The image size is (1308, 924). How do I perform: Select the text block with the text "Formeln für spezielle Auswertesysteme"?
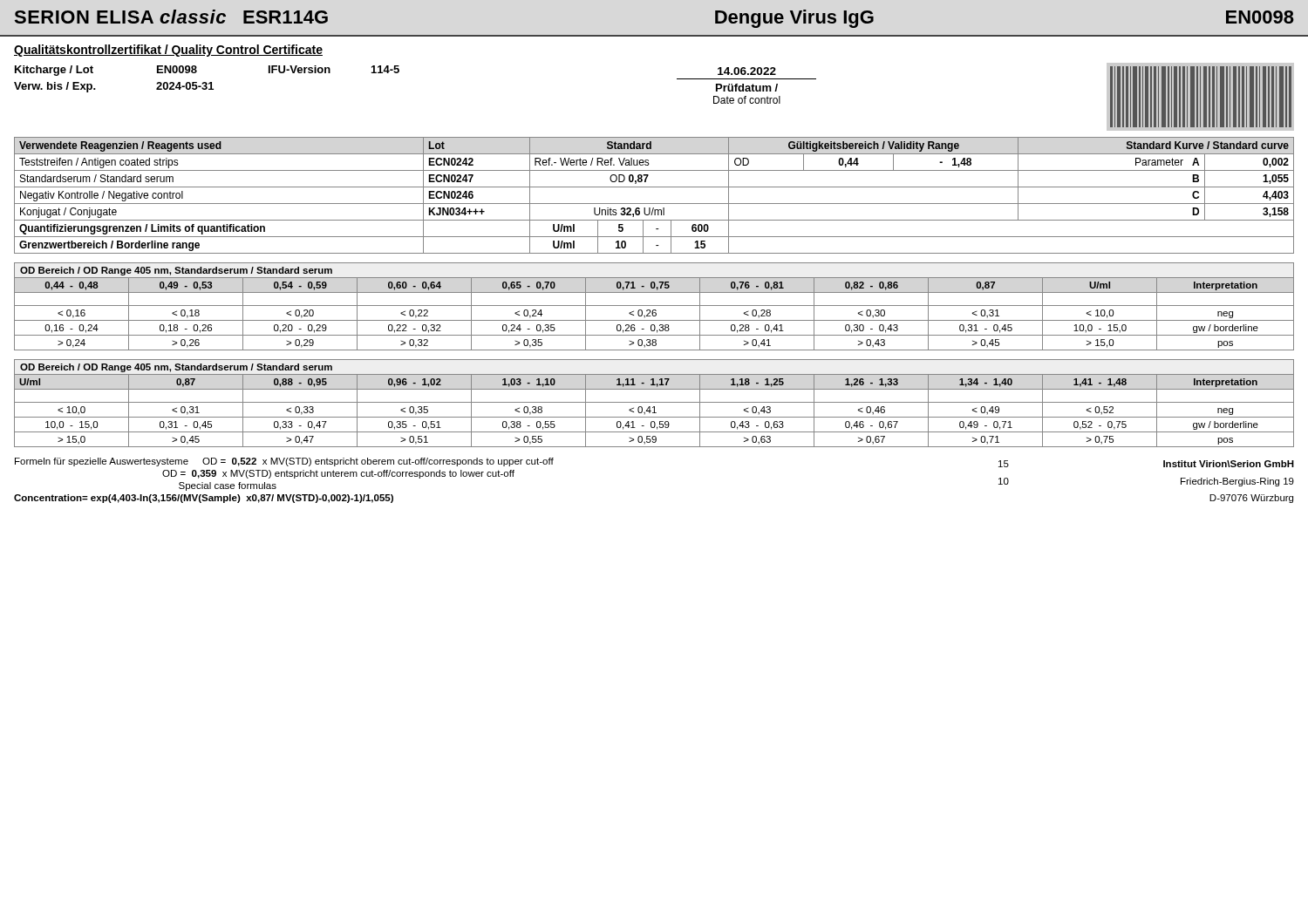click(497, 479)
